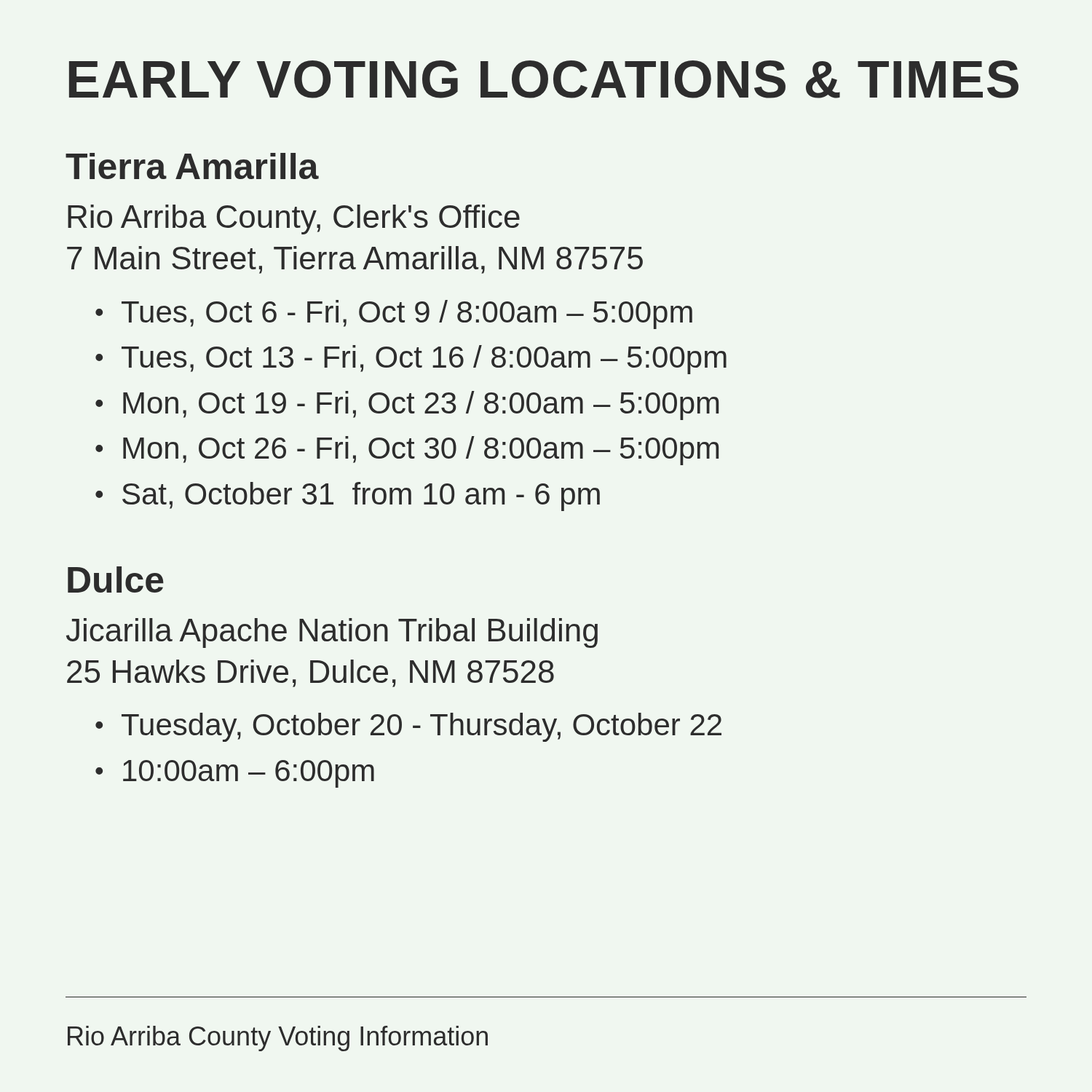Click on the list item with the text "Tues, Oct 13"

(425, 357)
